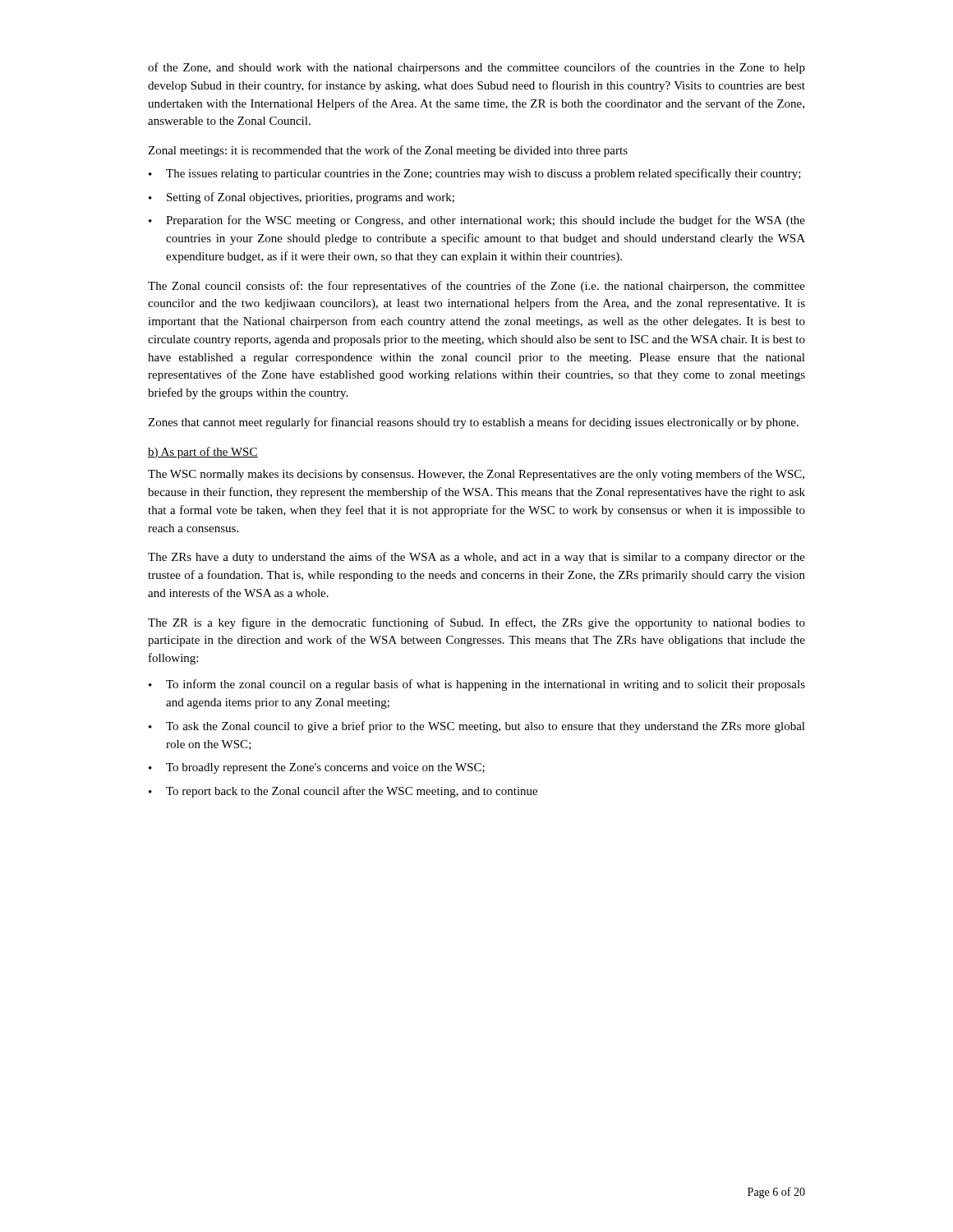Find the list item with the text "• The issues relating to particular countries in"
Screen dimensions: 1232x953
[476, 174]
